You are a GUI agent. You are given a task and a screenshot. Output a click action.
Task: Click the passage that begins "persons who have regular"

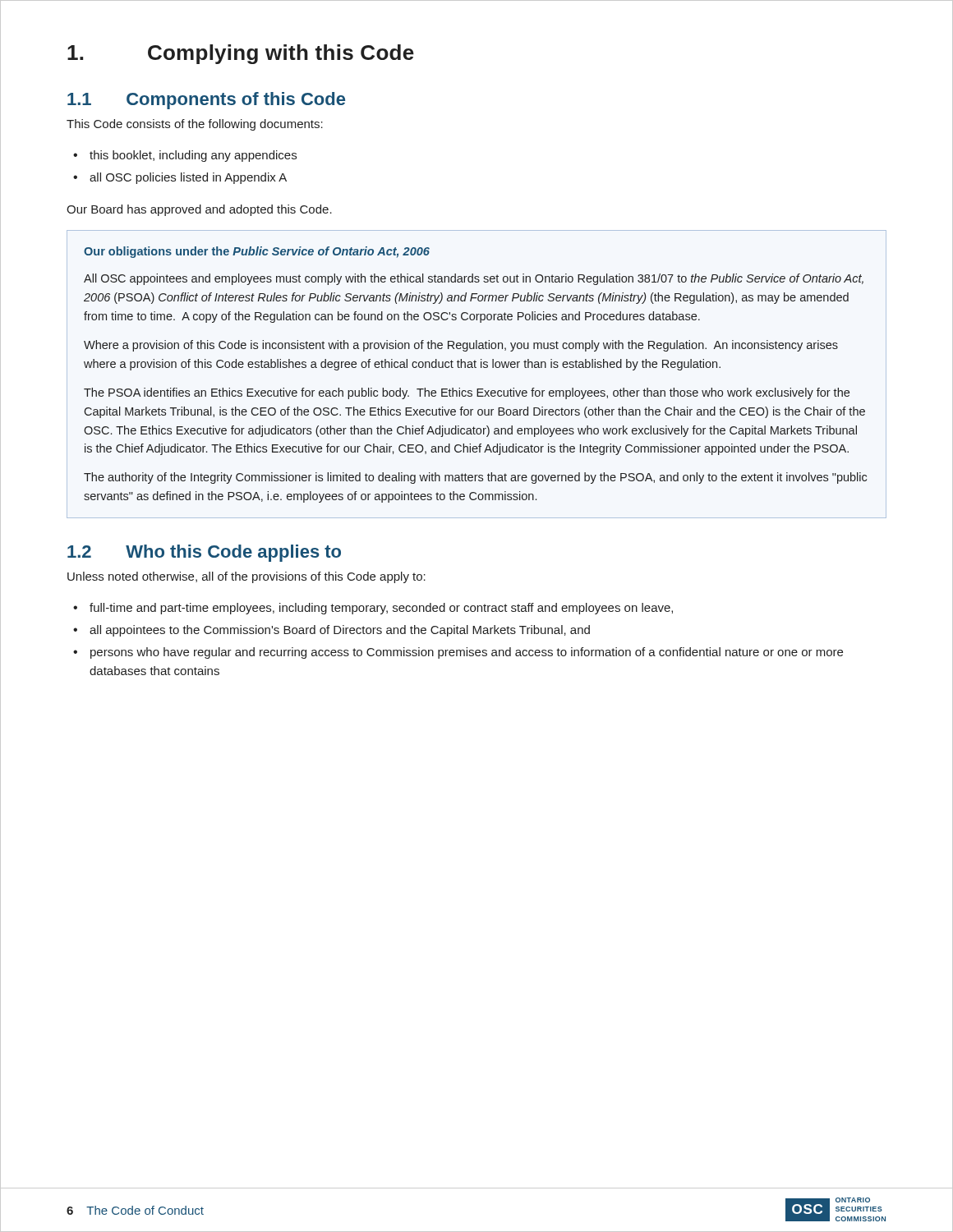(x=476, y=661)
